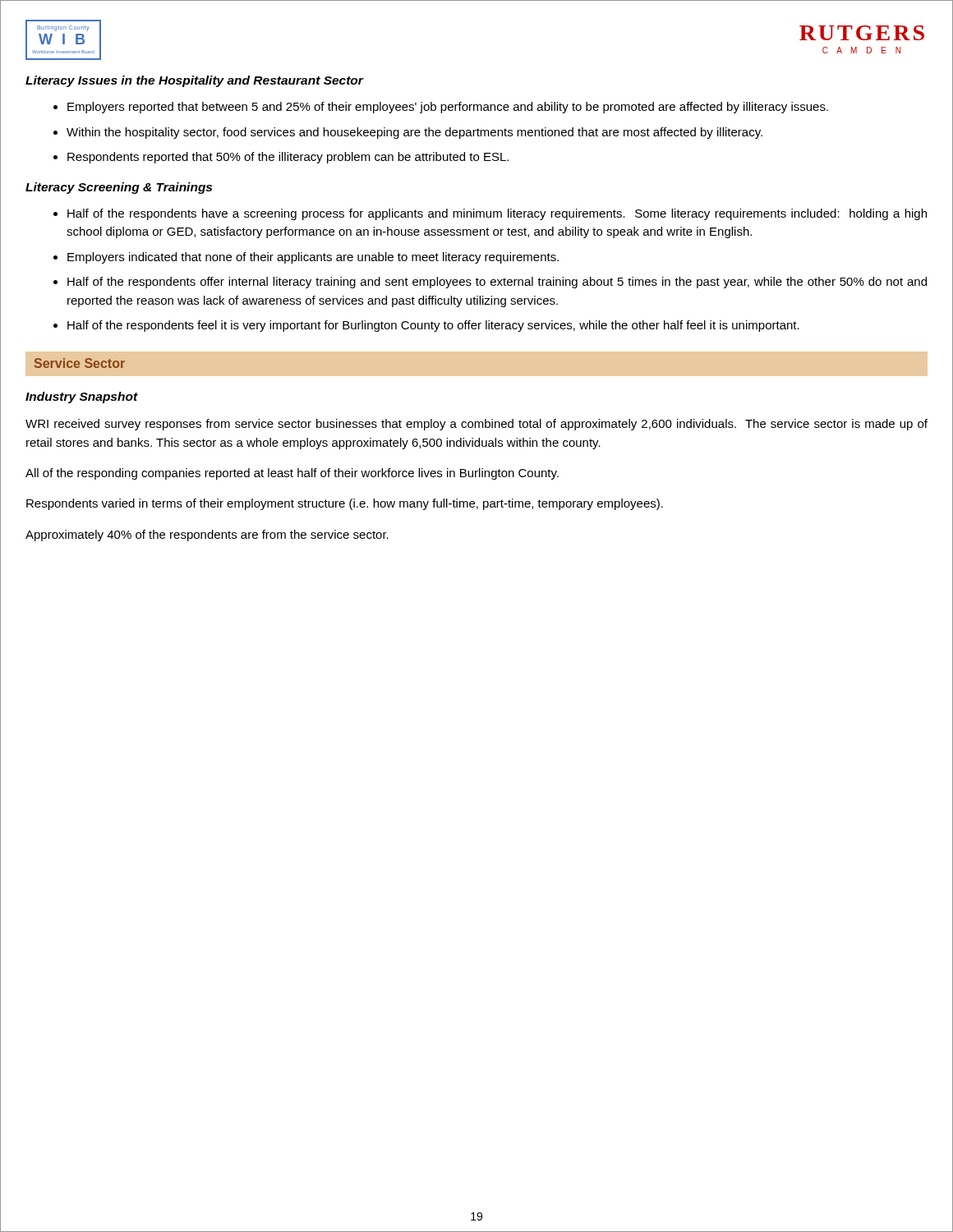Image resolution: width=953 pixels, height=1232 pixels.
Task: Point to the region starting "Literacy Issues in the"
Action: click(194, 80)
